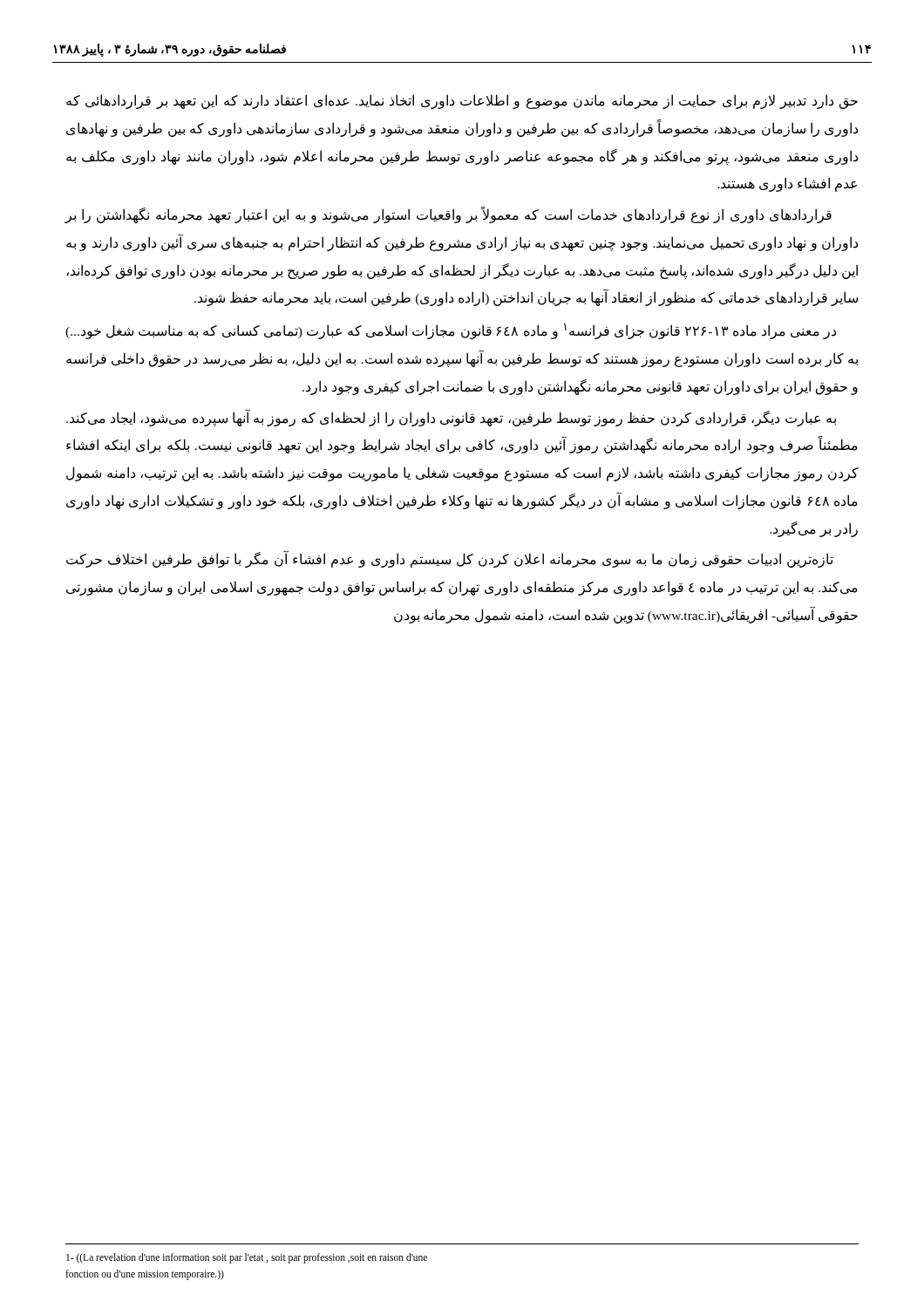Click the passage that begins "قراردادهای داوری از نوع قراردادهای خدمات"
Viewport: 924px width, 1308px height.
[462, 257]
